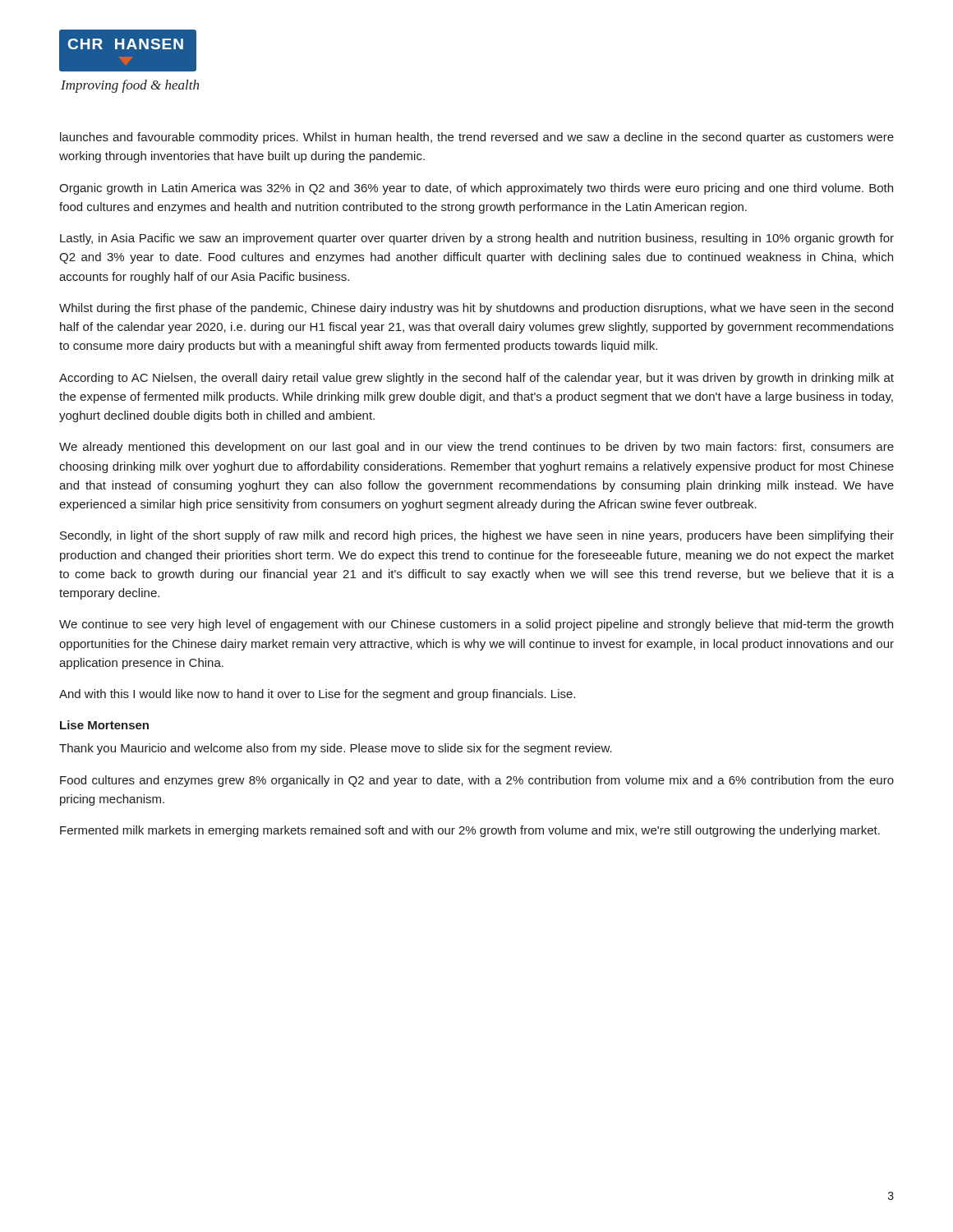Point to the region starting "Fermented milk markets in emerging"
The height and width of the screenshot is (1232, 953).
(x=470, y=830)
